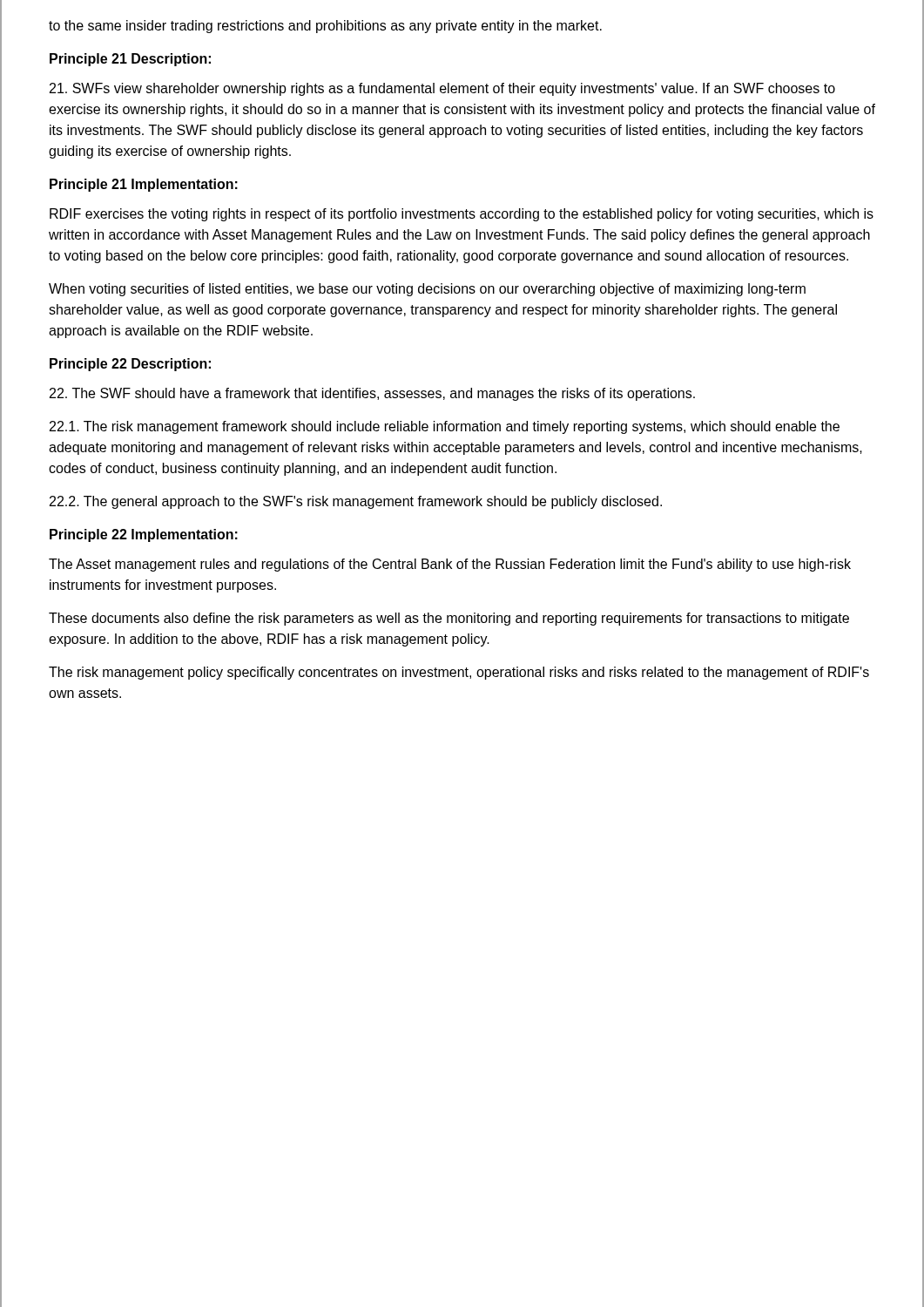
Task: Click on the element starting "Principle 22 Description:"
Action: click(130, 364)
